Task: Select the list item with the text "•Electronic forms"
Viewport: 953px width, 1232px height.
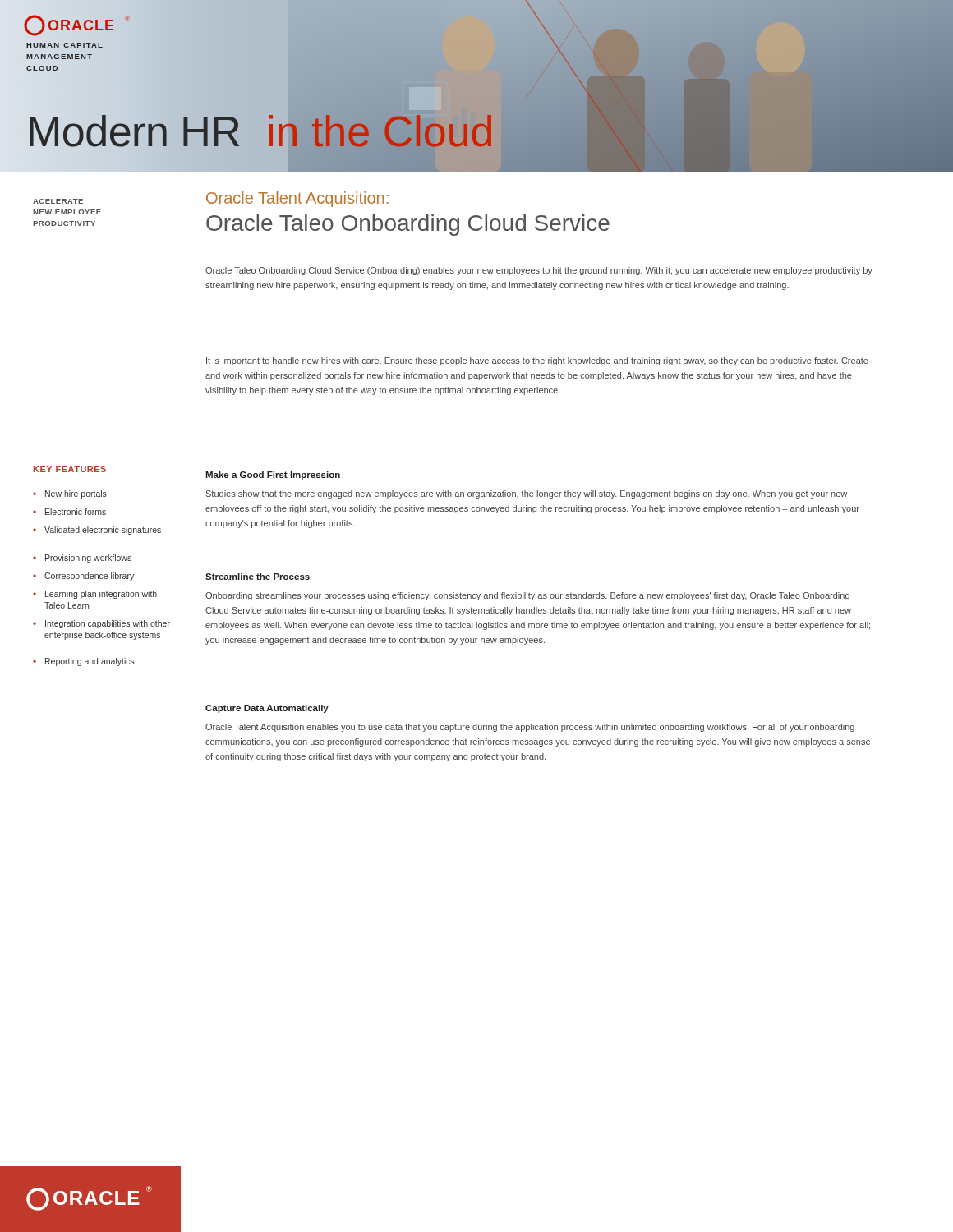Action: pyautogui.click(x=102, y=512)
